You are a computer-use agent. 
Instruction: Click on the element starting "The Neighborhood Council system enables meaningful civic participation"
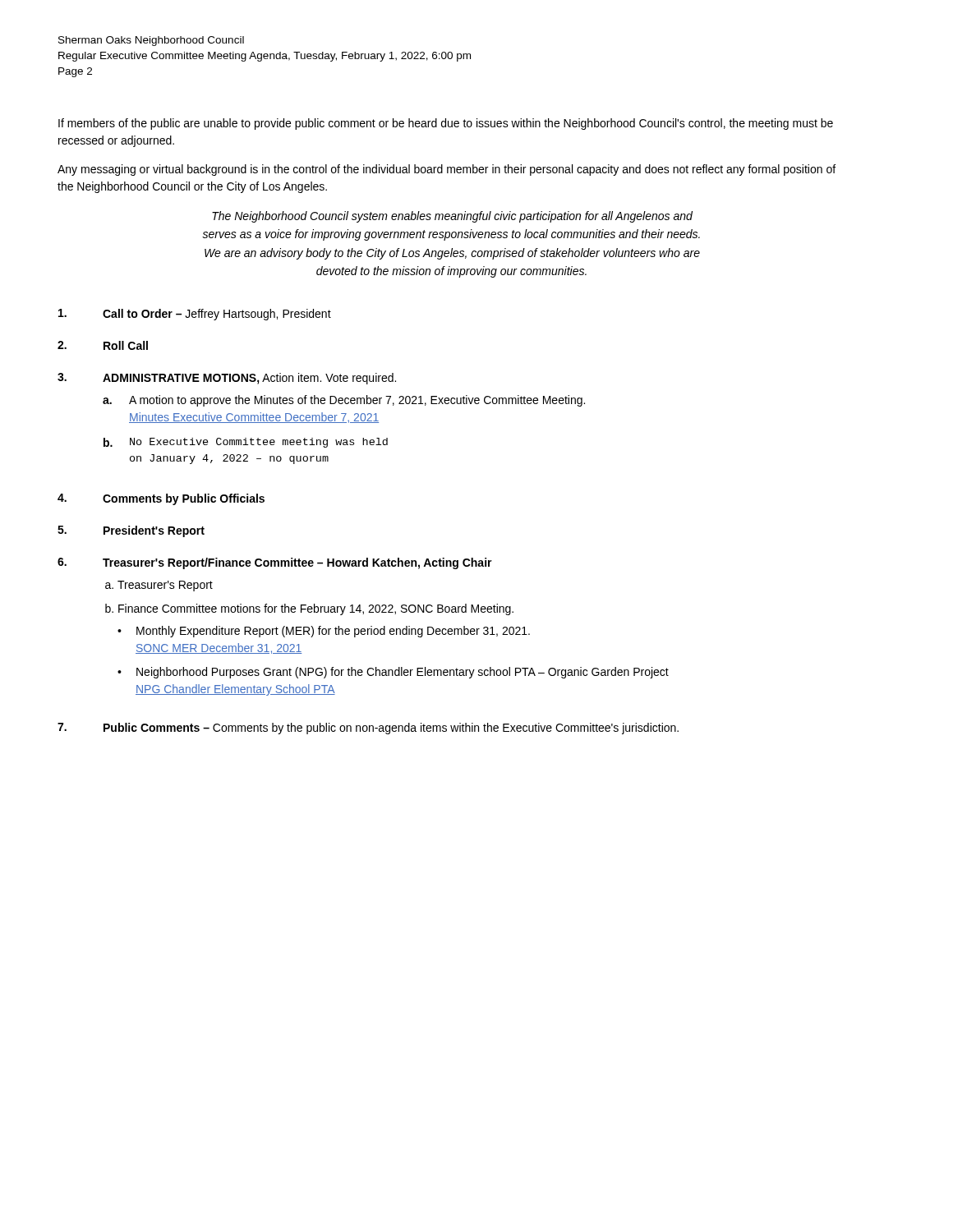point(452,244)
